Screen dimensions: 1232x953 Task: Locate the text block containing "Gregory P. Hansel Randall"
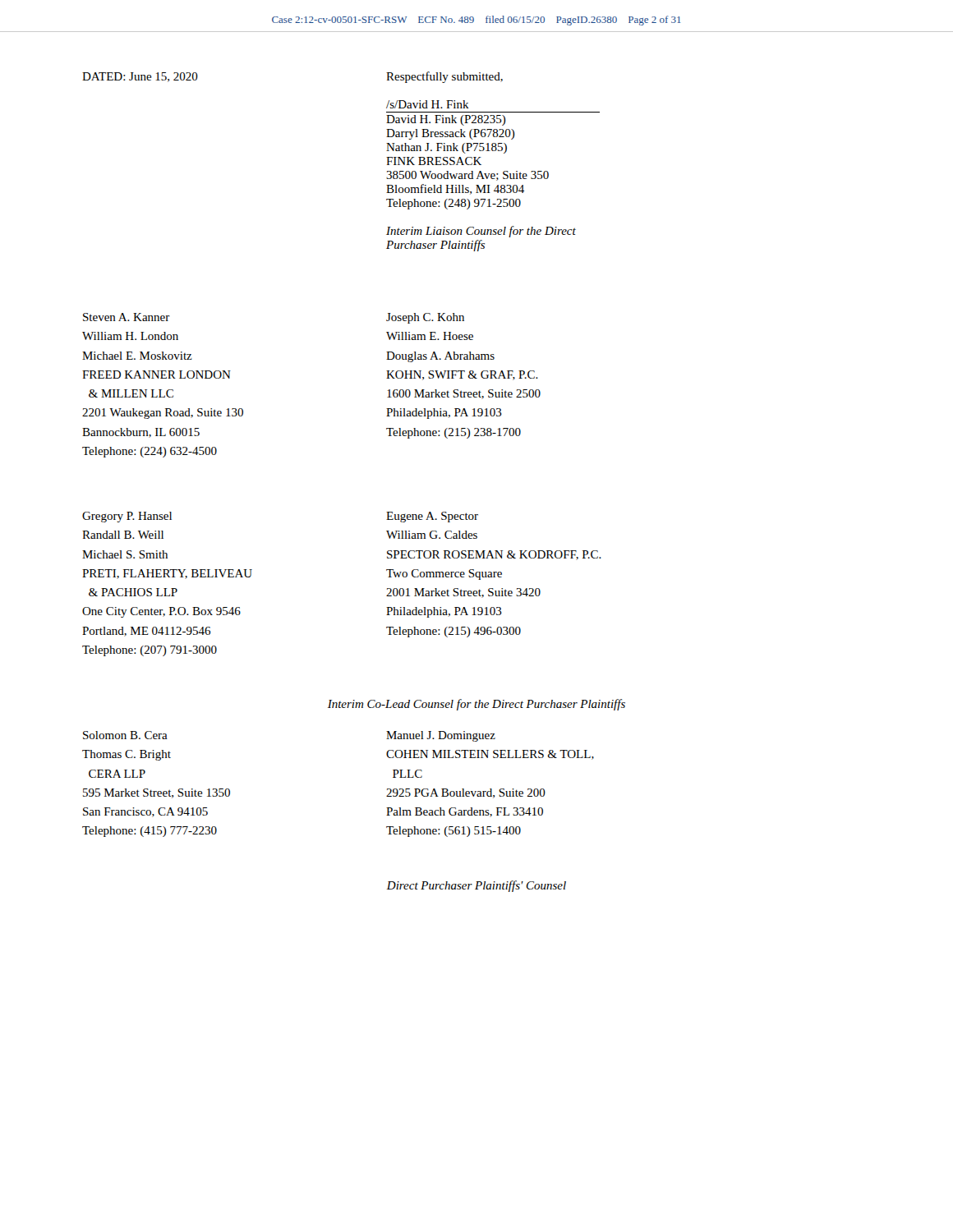coord(167,583)
